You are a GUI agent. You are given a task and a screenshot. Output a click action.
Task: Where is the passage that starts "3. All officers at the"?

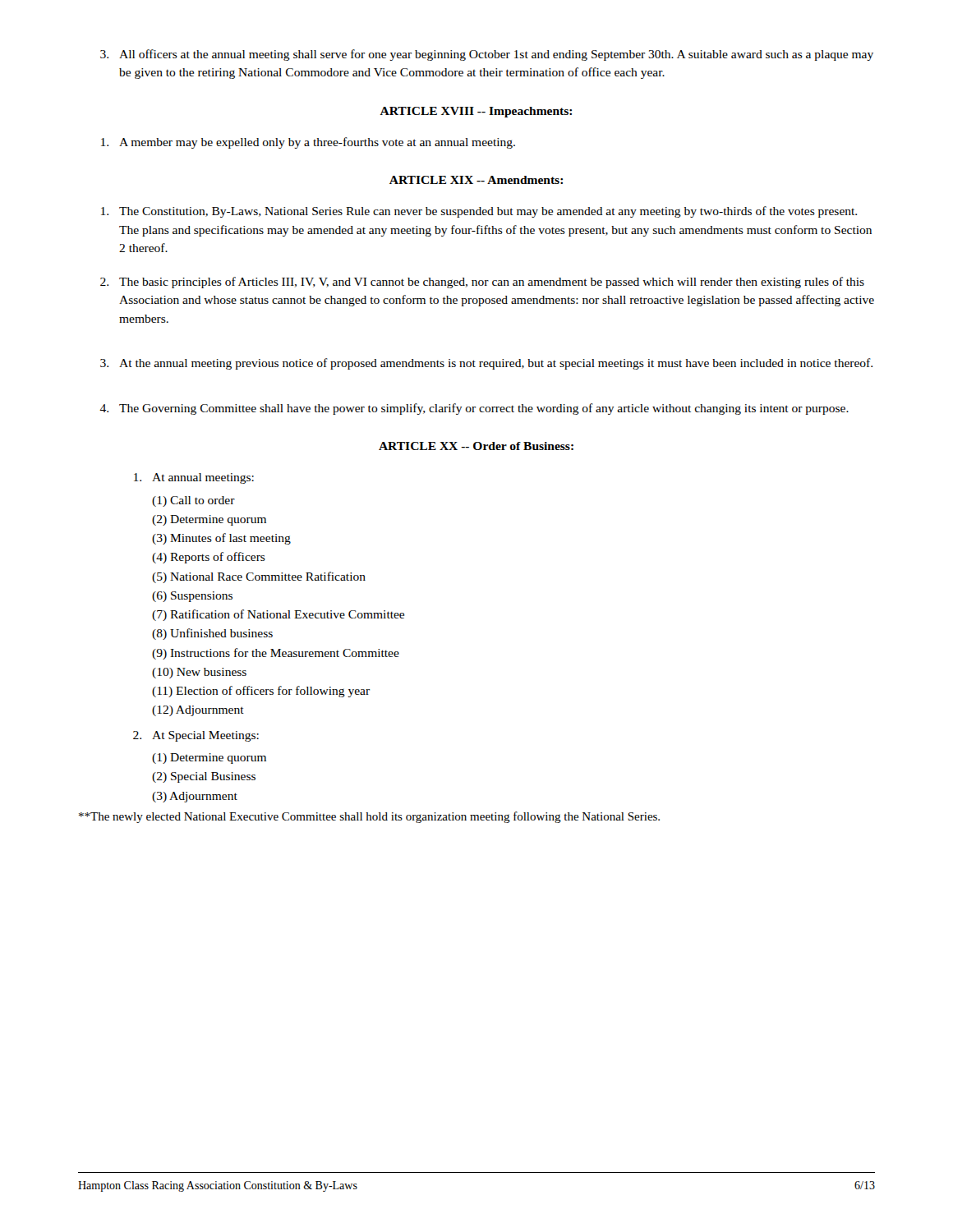[x=476, y=64]
